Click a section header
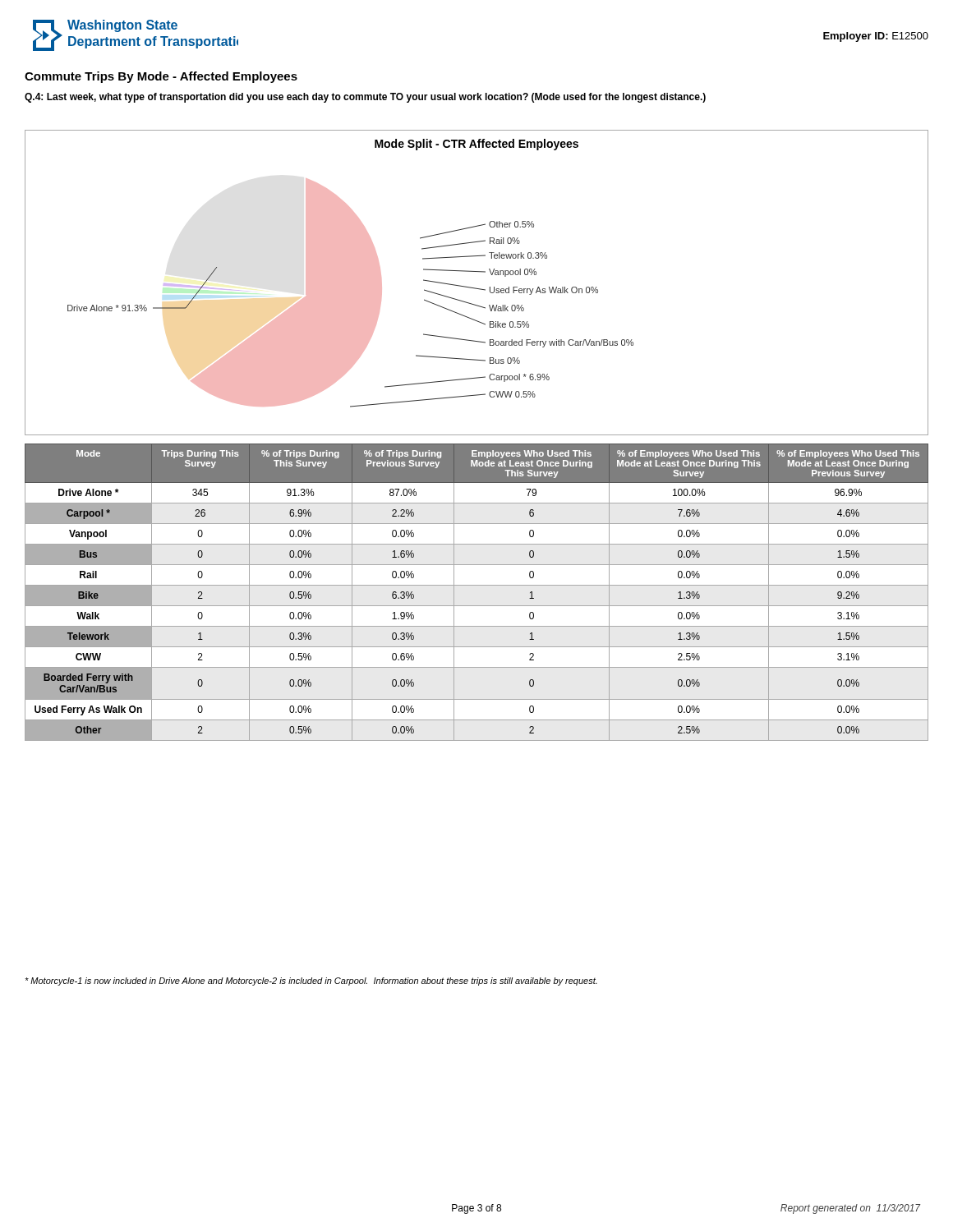Viewport: 953px width, 1232px height. point(161,76)
